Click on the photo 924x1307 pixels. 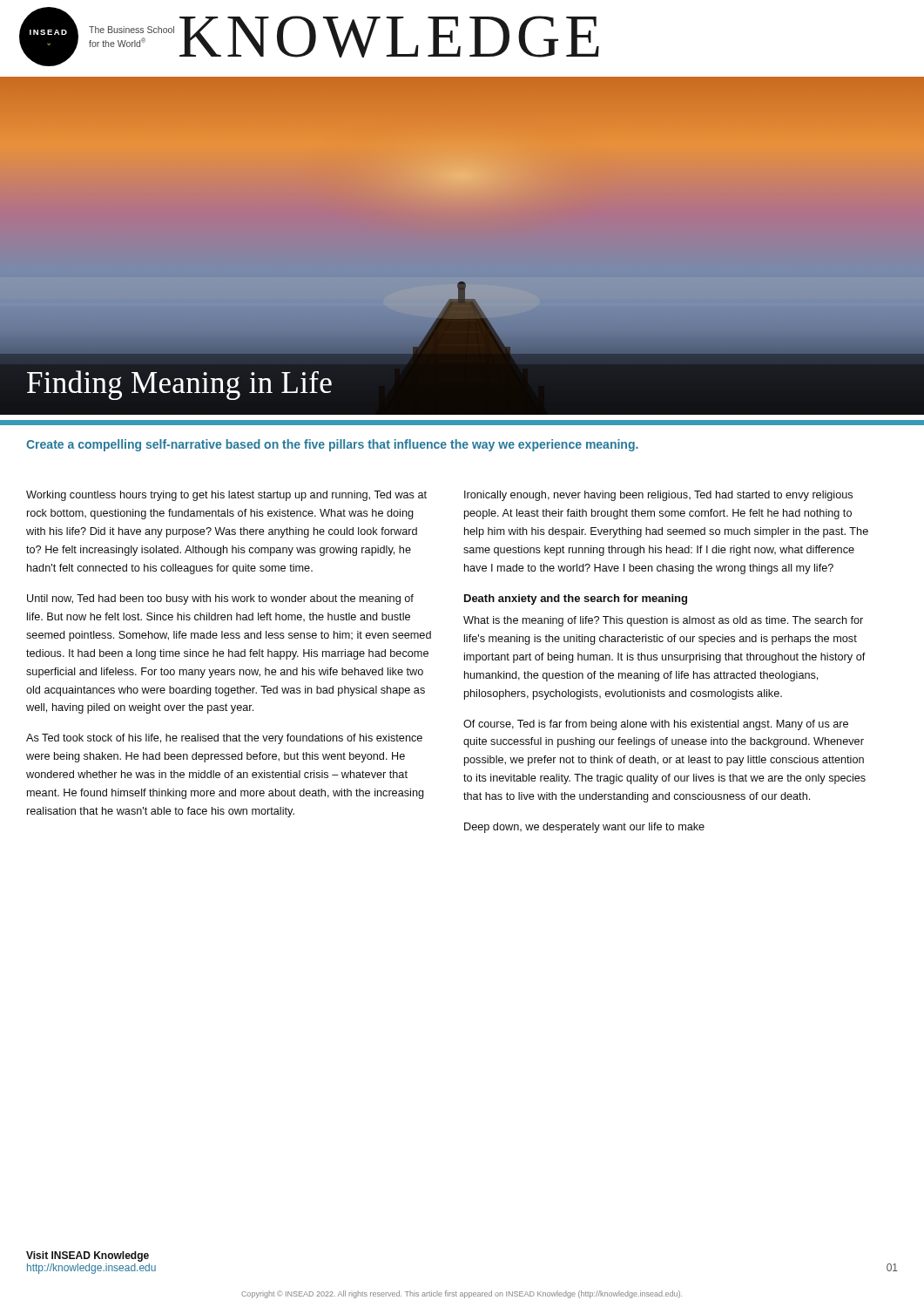[462, 246]
